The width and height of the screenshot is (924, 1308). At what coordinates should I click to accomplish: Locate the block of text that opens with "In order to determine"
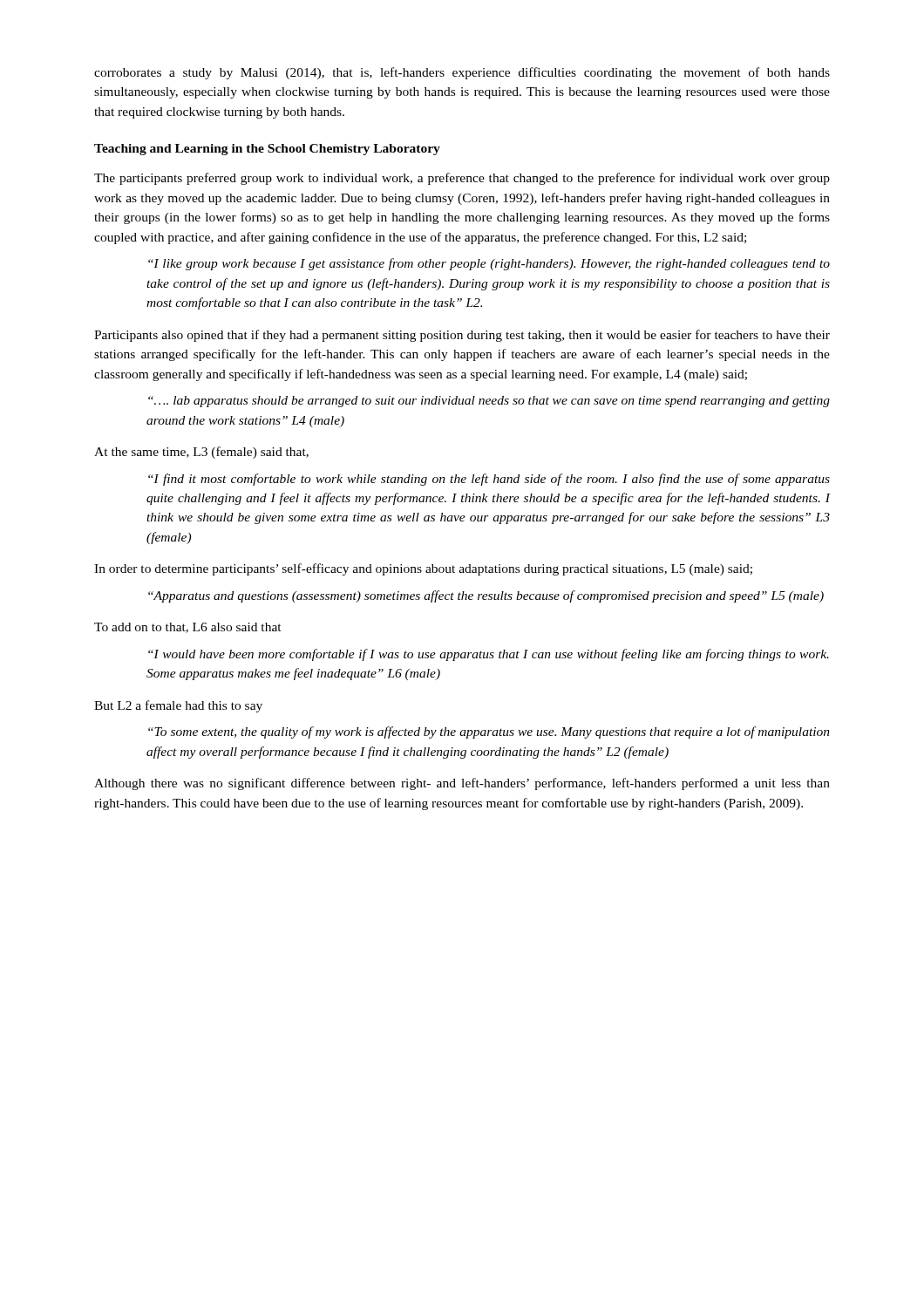(462, 569)
